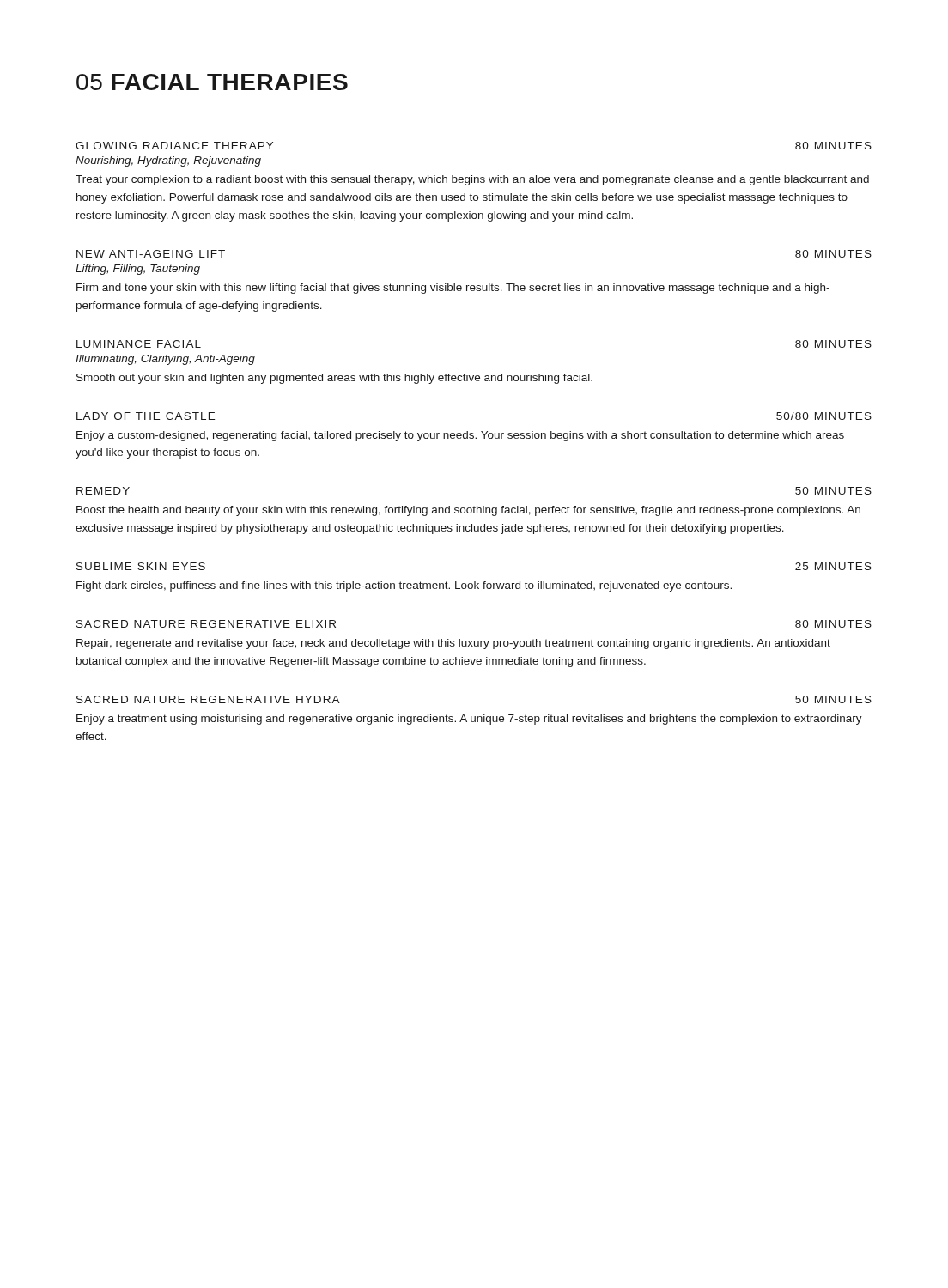Find the region starting "LUMINANCE FACIAL 80 MINUTES Illuminating, Clarifying, Anti-Ageing"
The height and width of the screenshot is (1288, 948).
pos(136,344)
